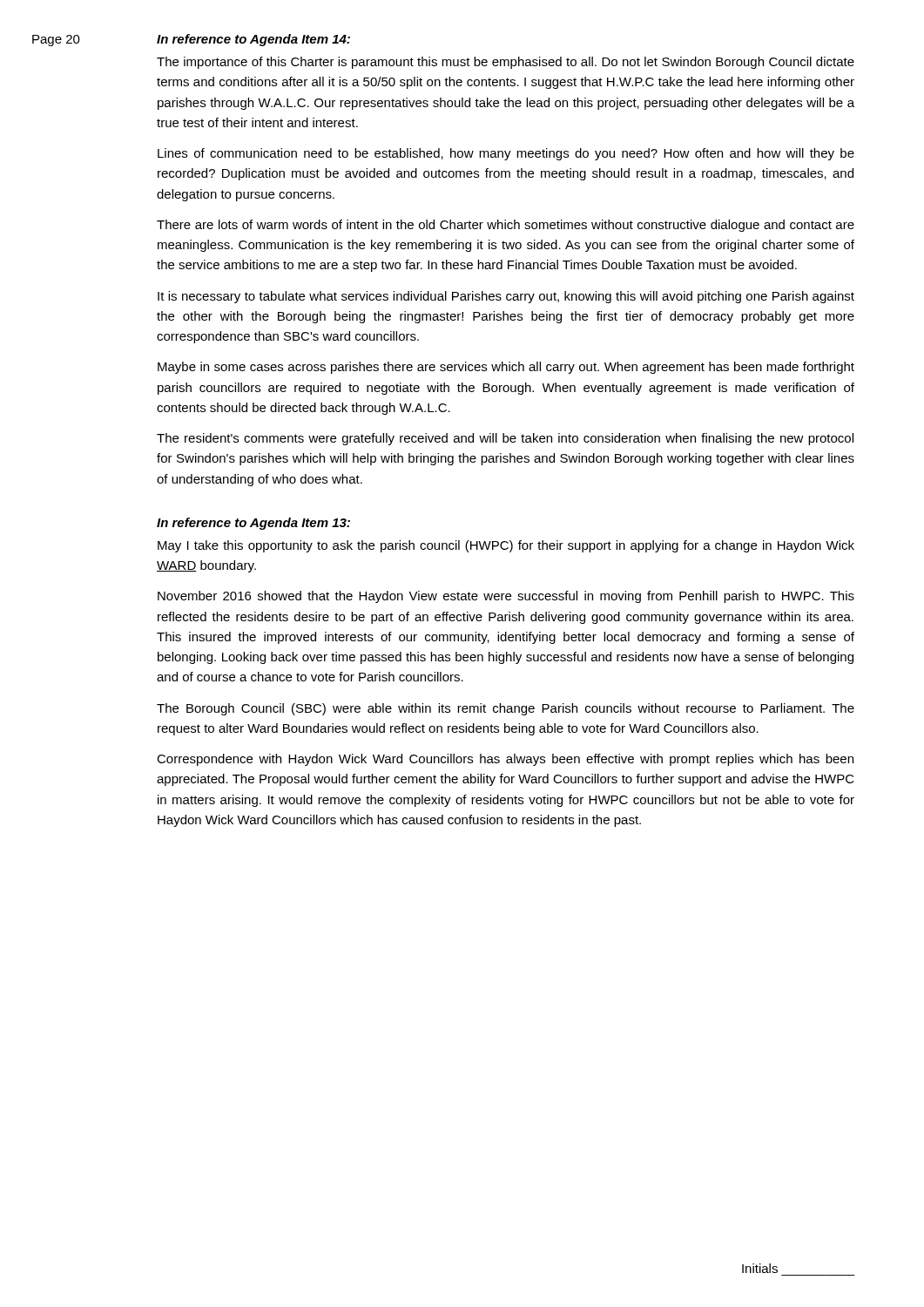Where is the passage that starts "Correspondence with Haydon Wick Ward Councillors has"?
The image size is (924, 1307).
coord(506,789)
